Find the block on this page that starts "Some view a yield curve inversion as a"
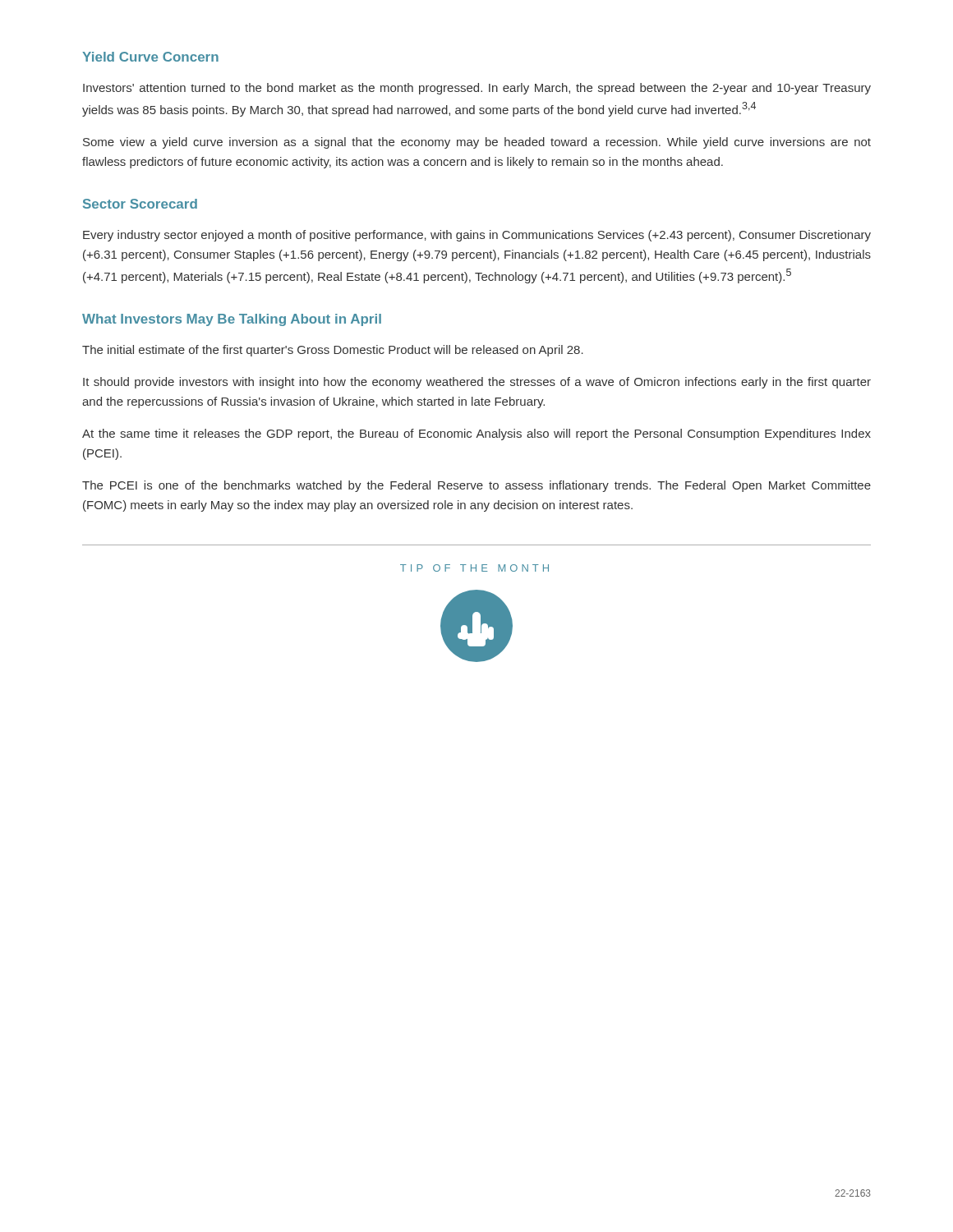This screenshot has height=1232, width=953. click(476, 152)
